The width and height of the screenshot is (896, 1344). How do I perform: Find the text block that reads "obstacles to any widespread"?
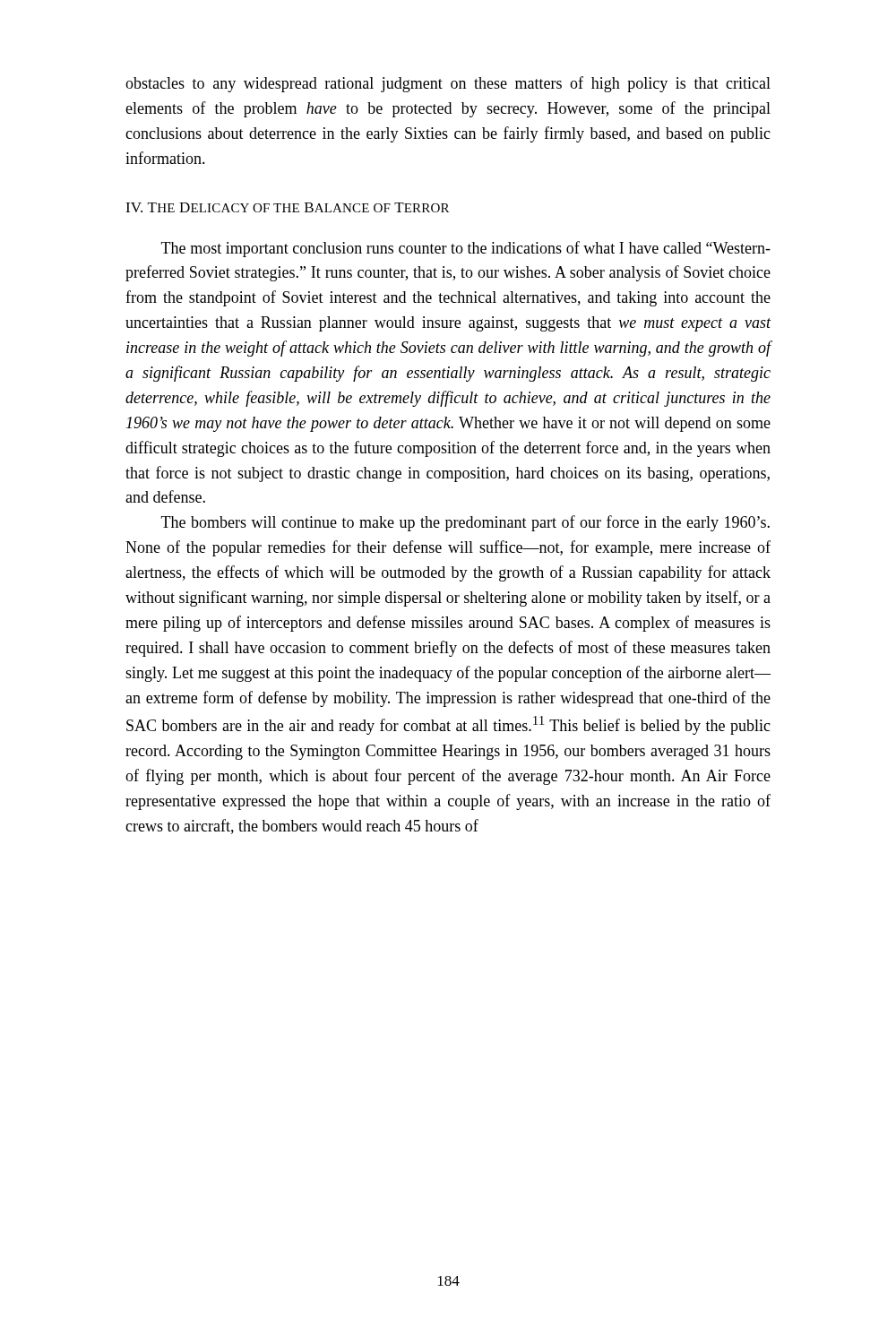(448, 122)
